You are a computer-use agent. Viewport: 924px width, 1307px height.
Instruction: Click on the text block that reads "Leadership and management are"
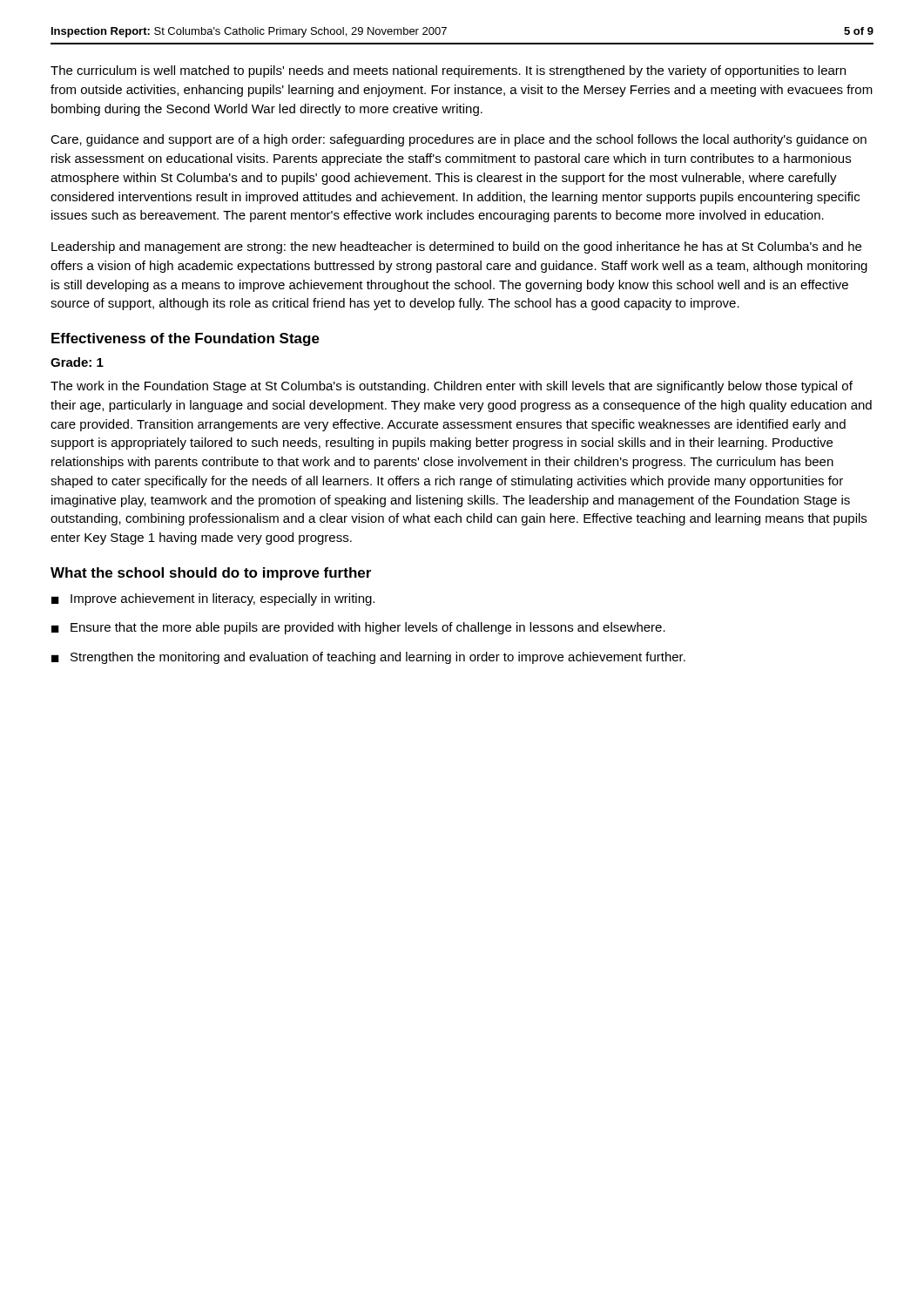pyautogui.click(x=459, y=275)
